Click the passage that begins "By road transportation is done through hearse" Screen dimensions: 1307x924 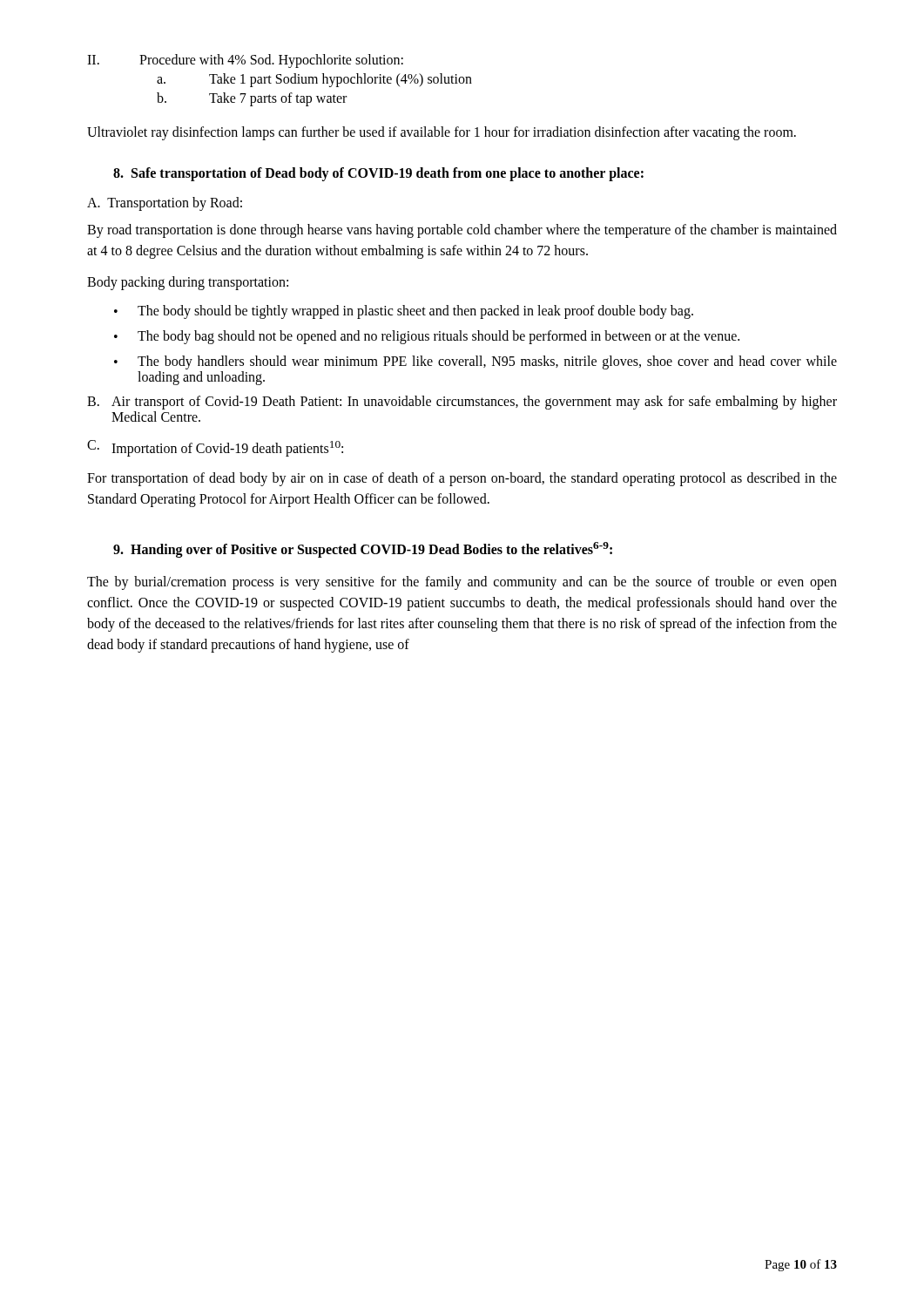pyautogui.click(x=462, y=241)
